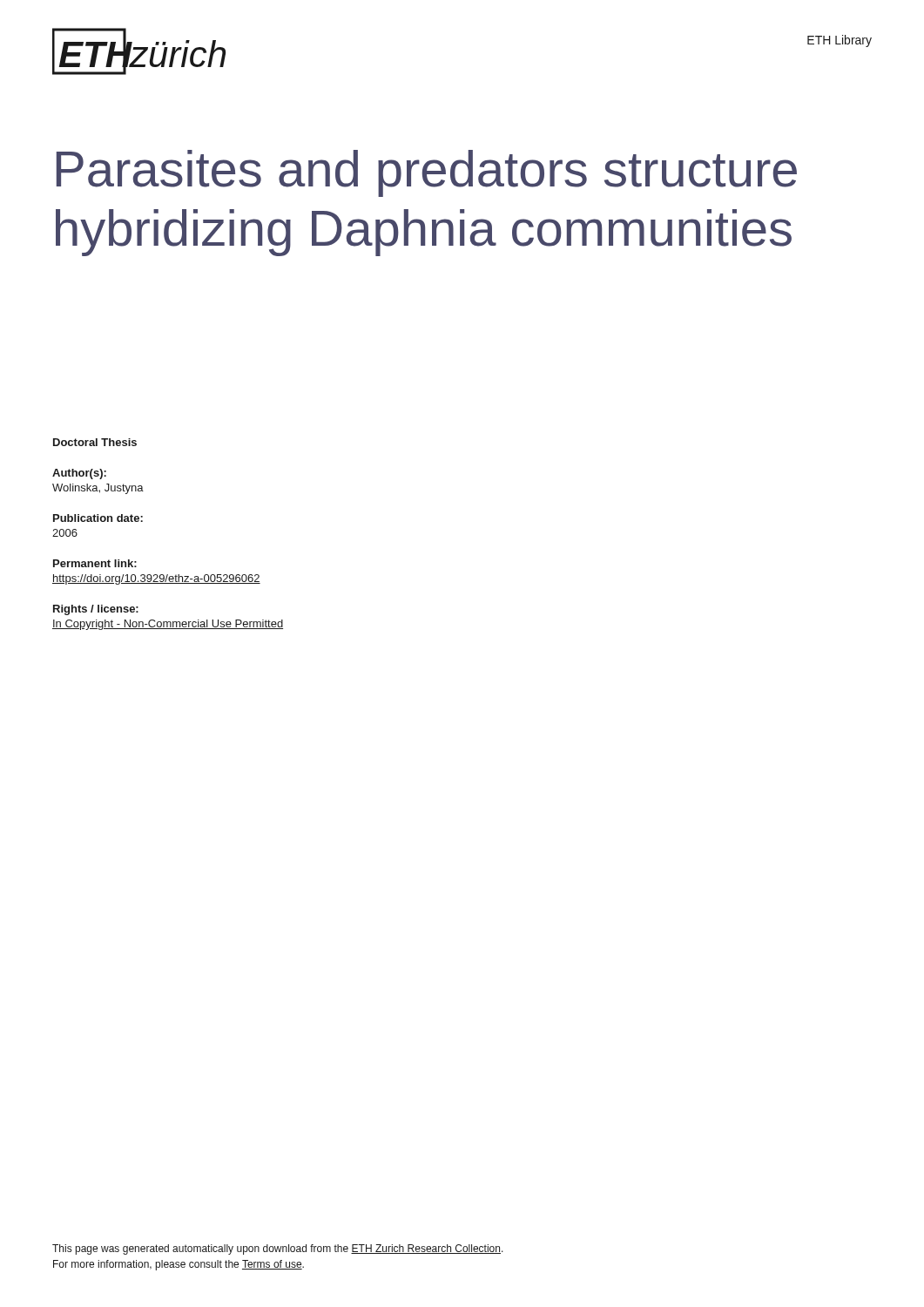This screenshot has height=1307, width=924.
Task: Locate the text "Parasites and predators structurehybridizing Daphnia communities"
Action: [x=462, y=199]
